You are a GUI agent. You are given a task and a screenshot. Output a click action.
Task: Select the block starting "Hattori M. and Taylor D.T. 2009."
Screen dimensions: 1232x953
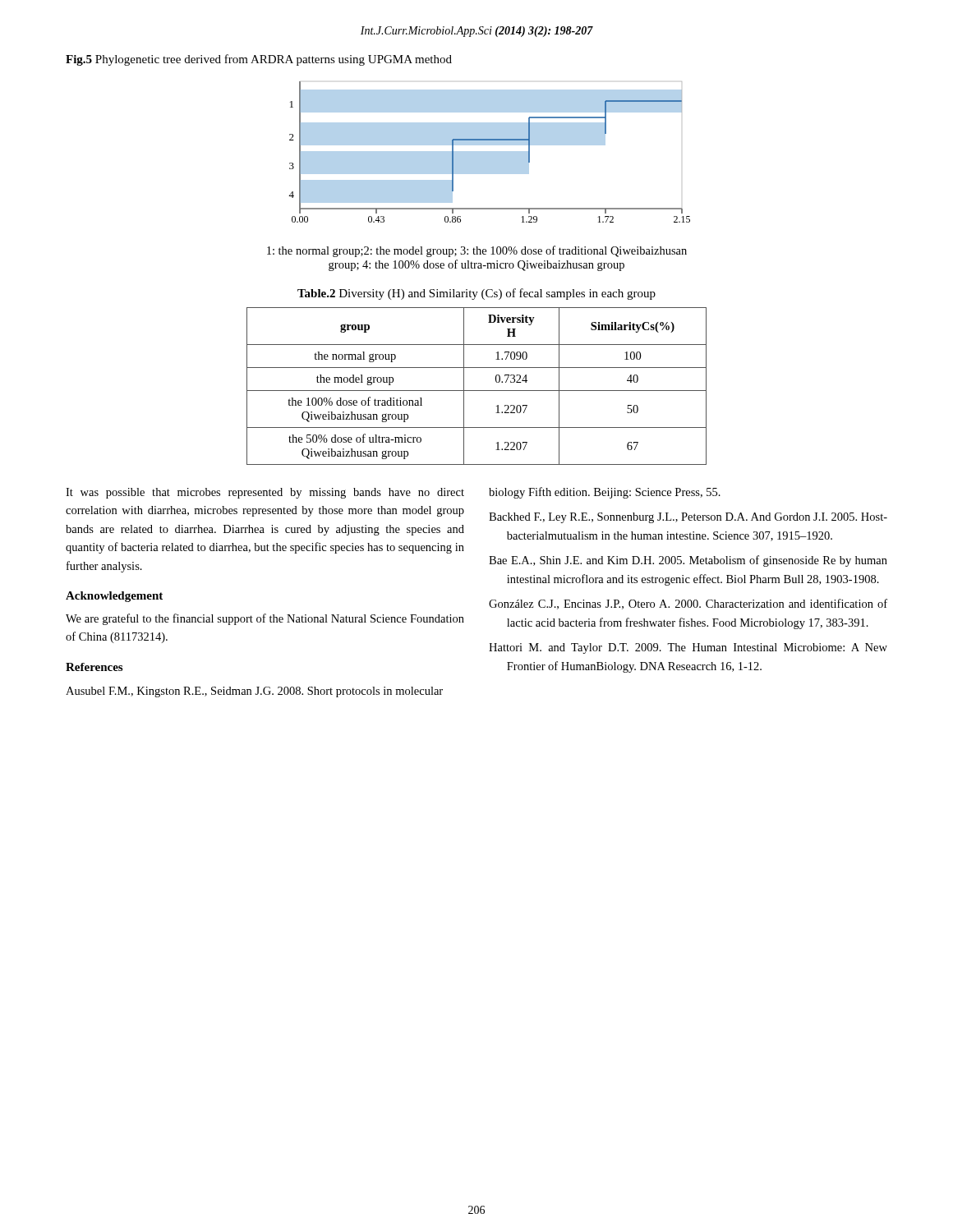688,657
